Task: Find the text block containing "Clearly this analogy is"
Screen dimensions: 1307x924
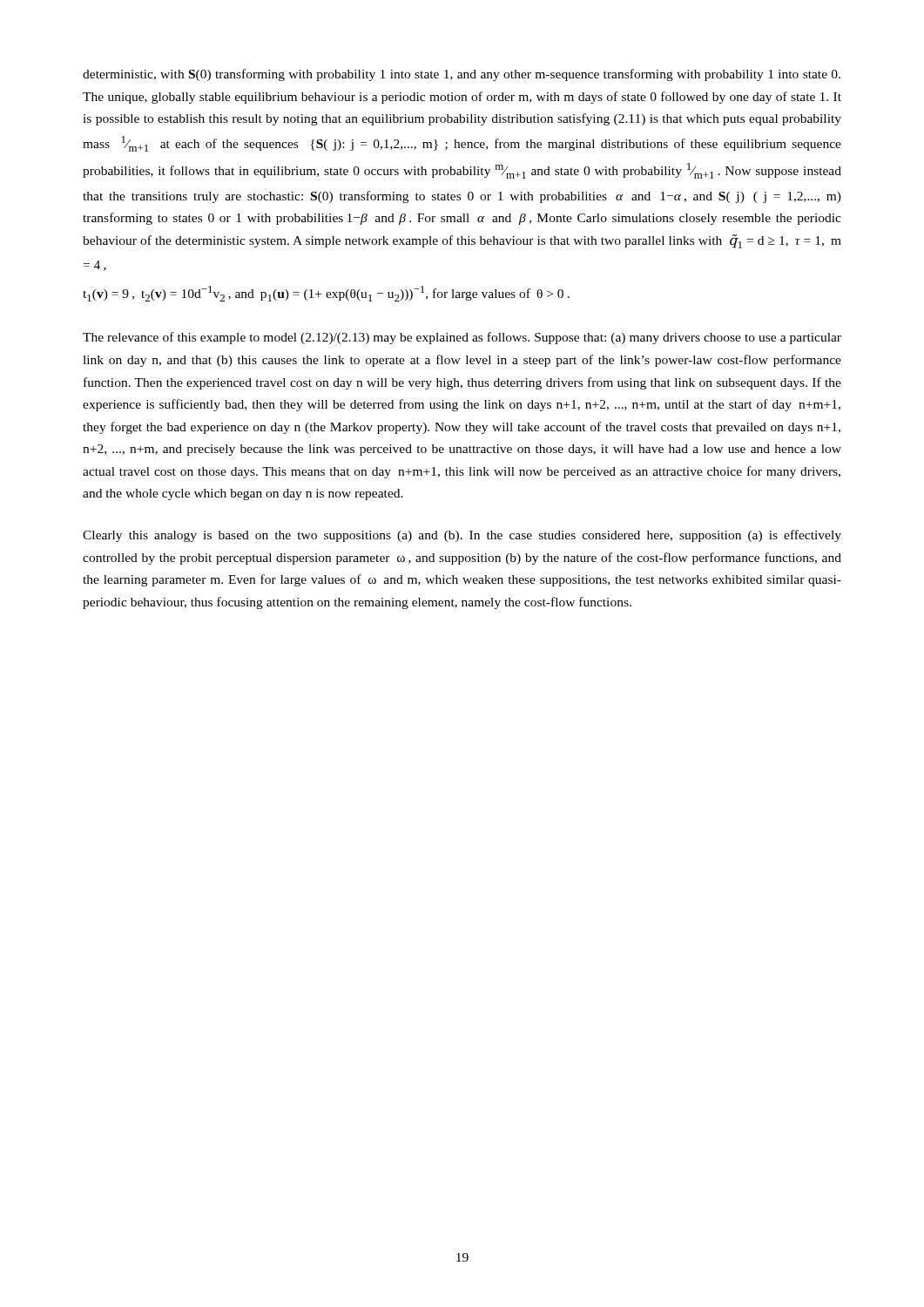Action: click(462, 568)
